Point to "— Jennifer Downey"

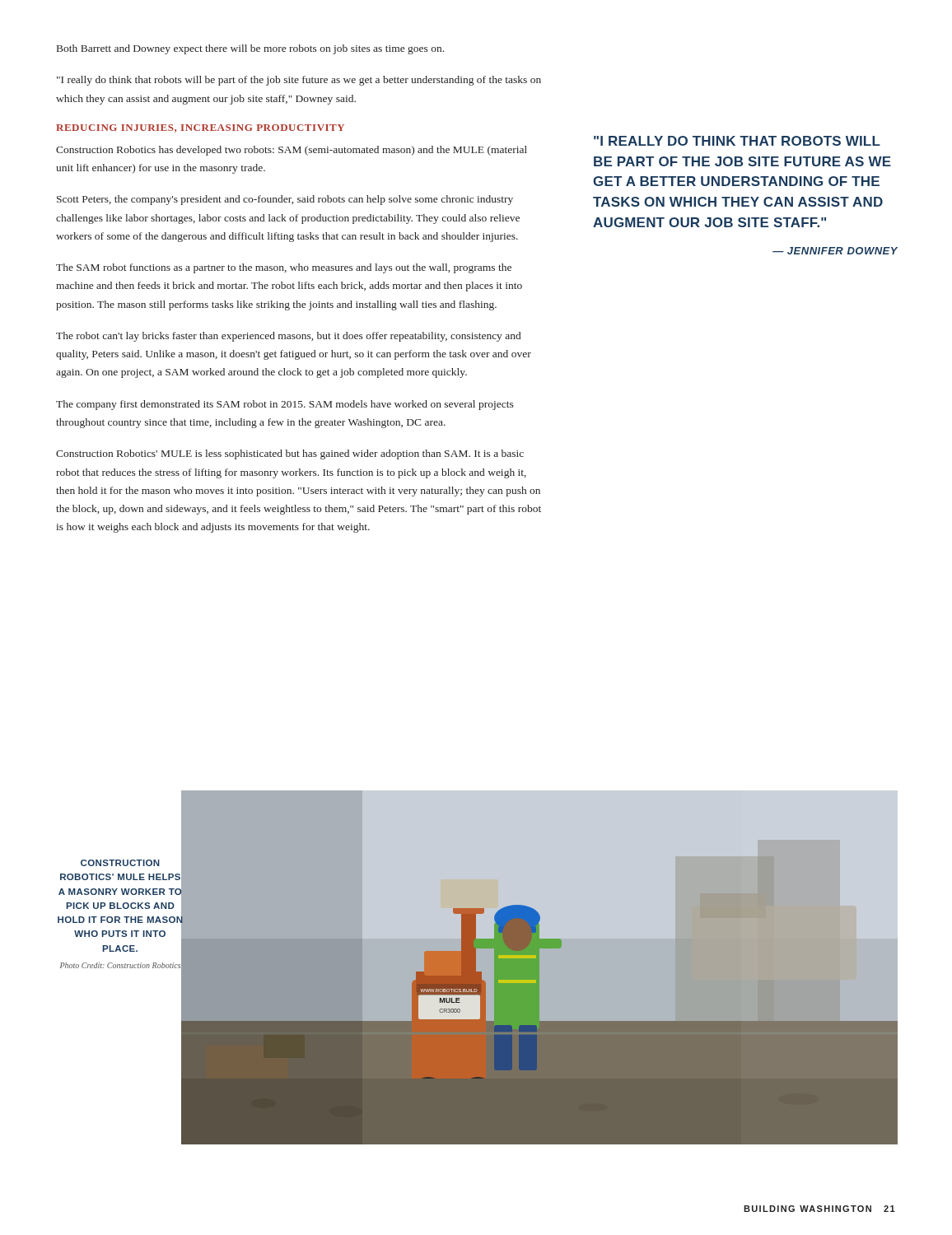click(x=835, y=251)
